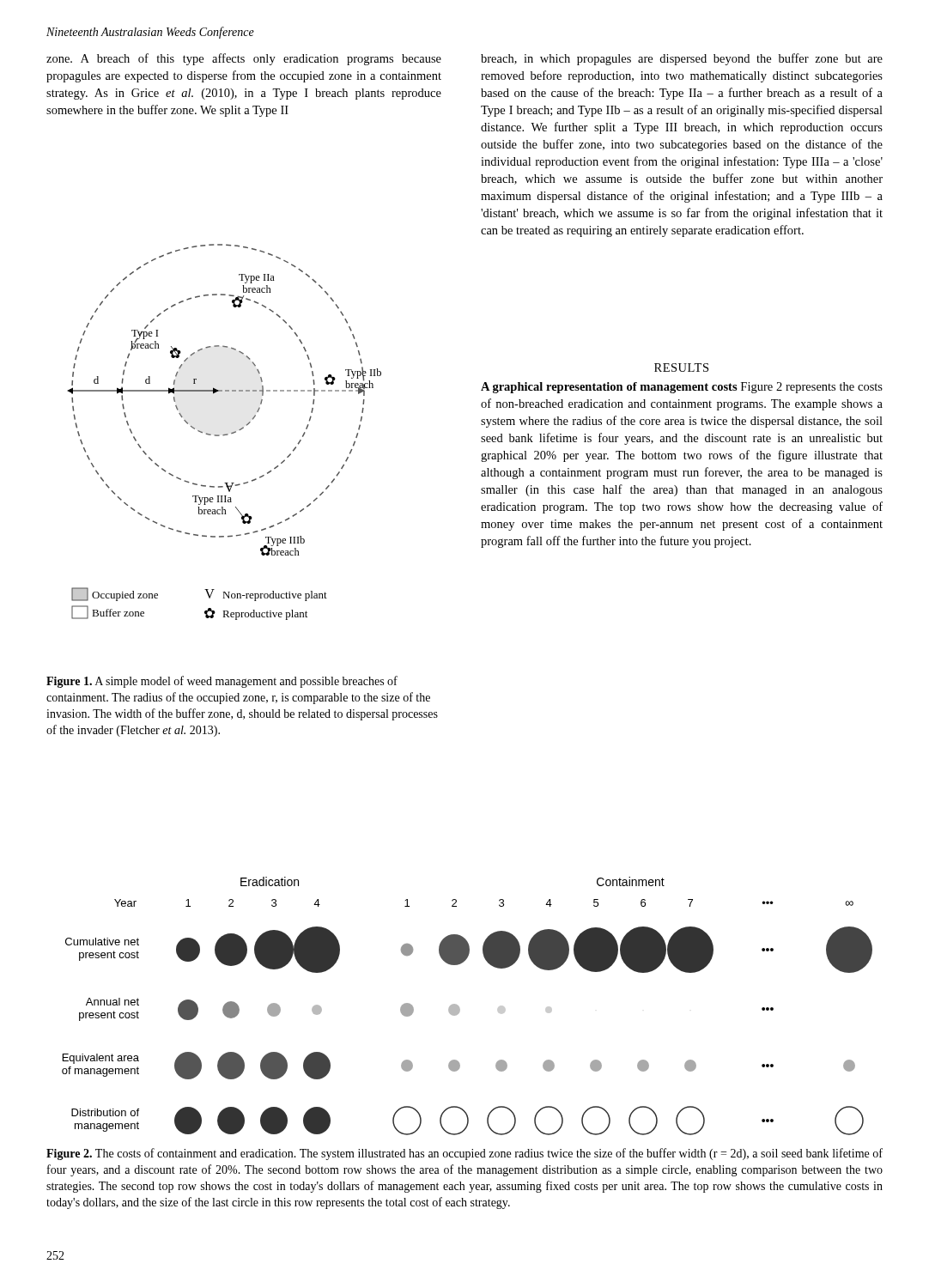929x1288 pixels.
Task: Find the region starting "Figure 1. A simple"
Action: coord(242,706)
